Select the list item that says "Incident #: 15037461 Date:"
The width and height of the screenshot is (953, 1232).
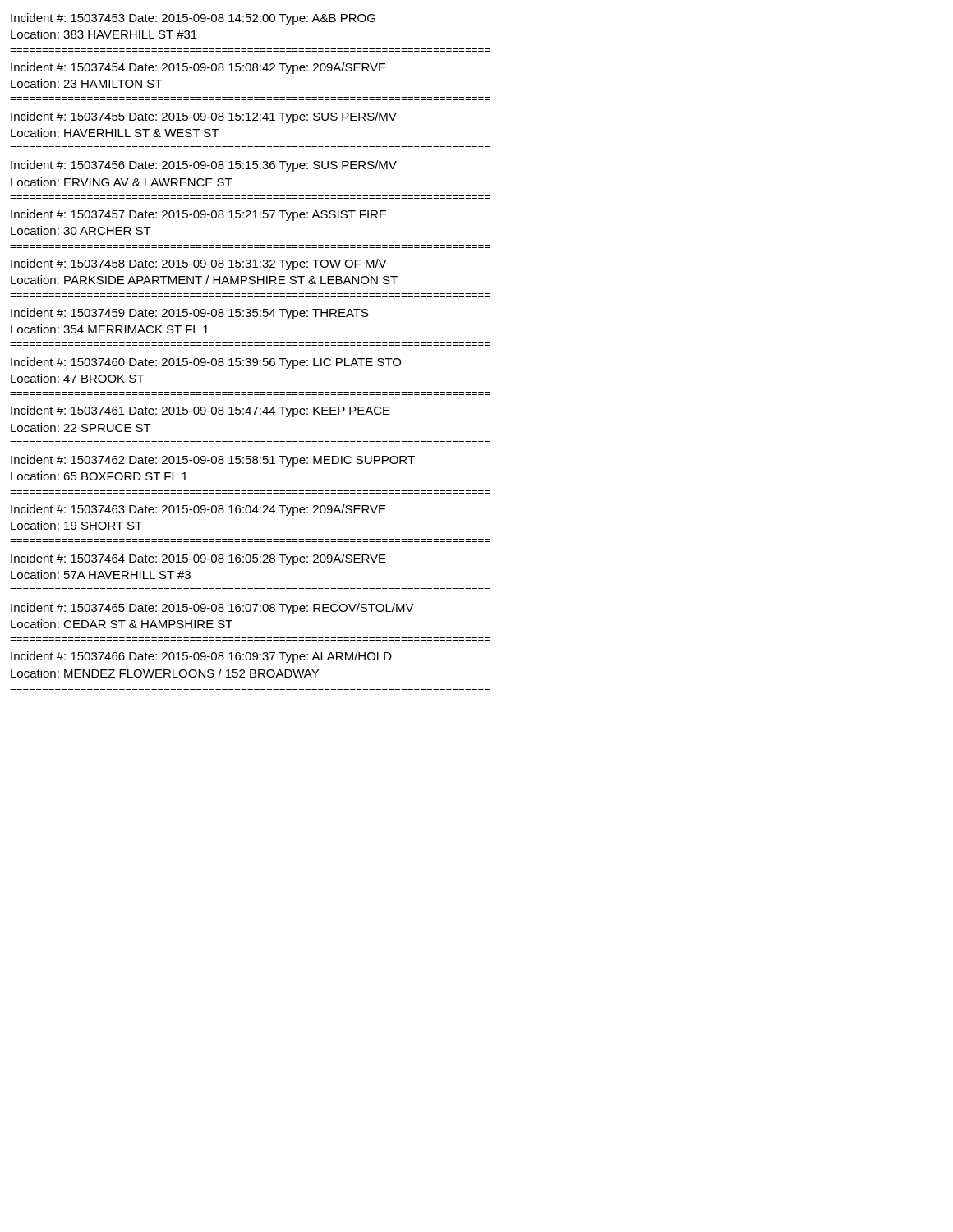(x=200, y=411)
